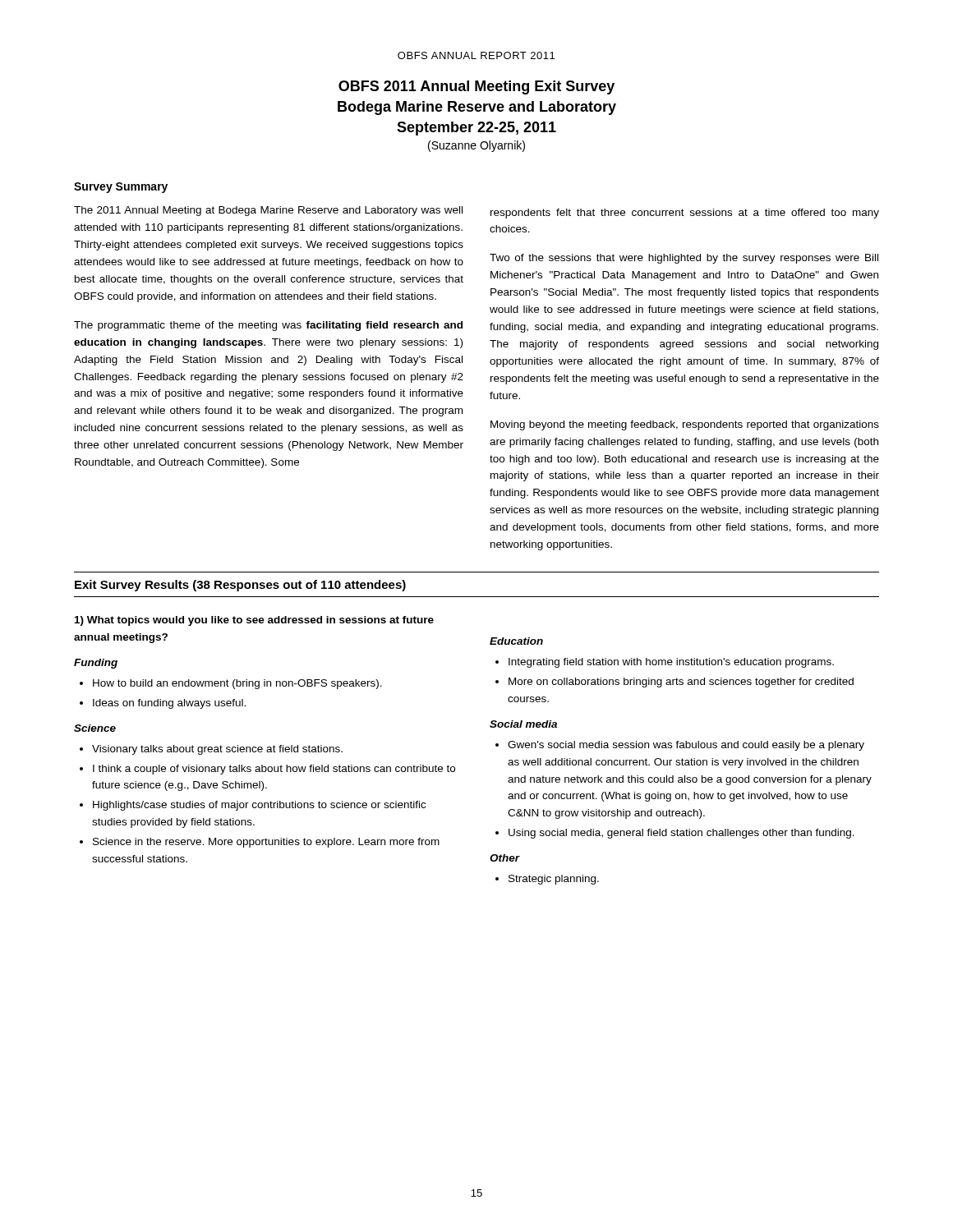Navigate to the element starting "The 2011 Annual Meeting at Bodega"
This screenshot has width=953, height=1232.
(269, 253)
